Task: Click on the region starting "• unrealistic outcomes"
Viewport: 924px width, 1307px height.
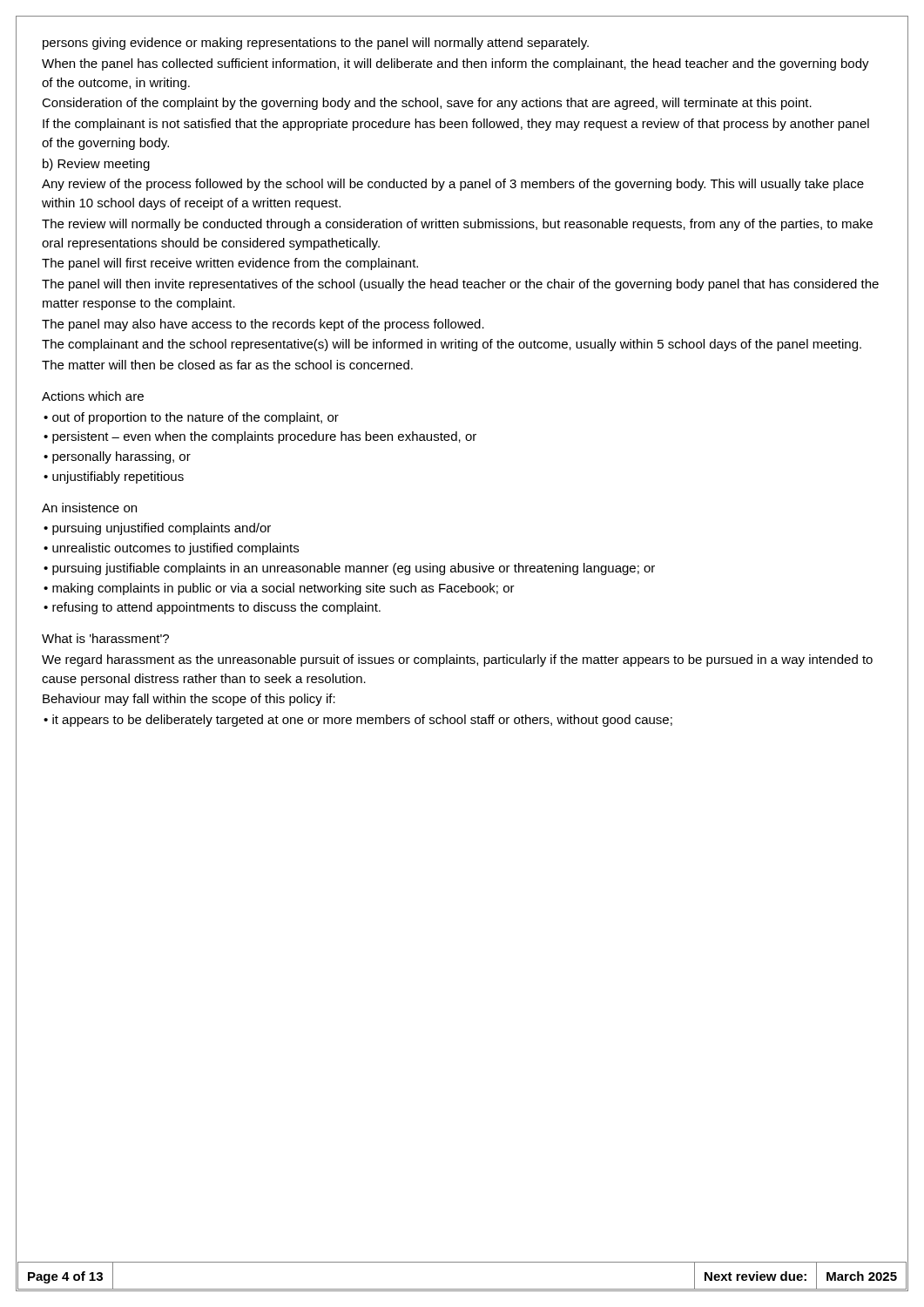Action: 171,548
